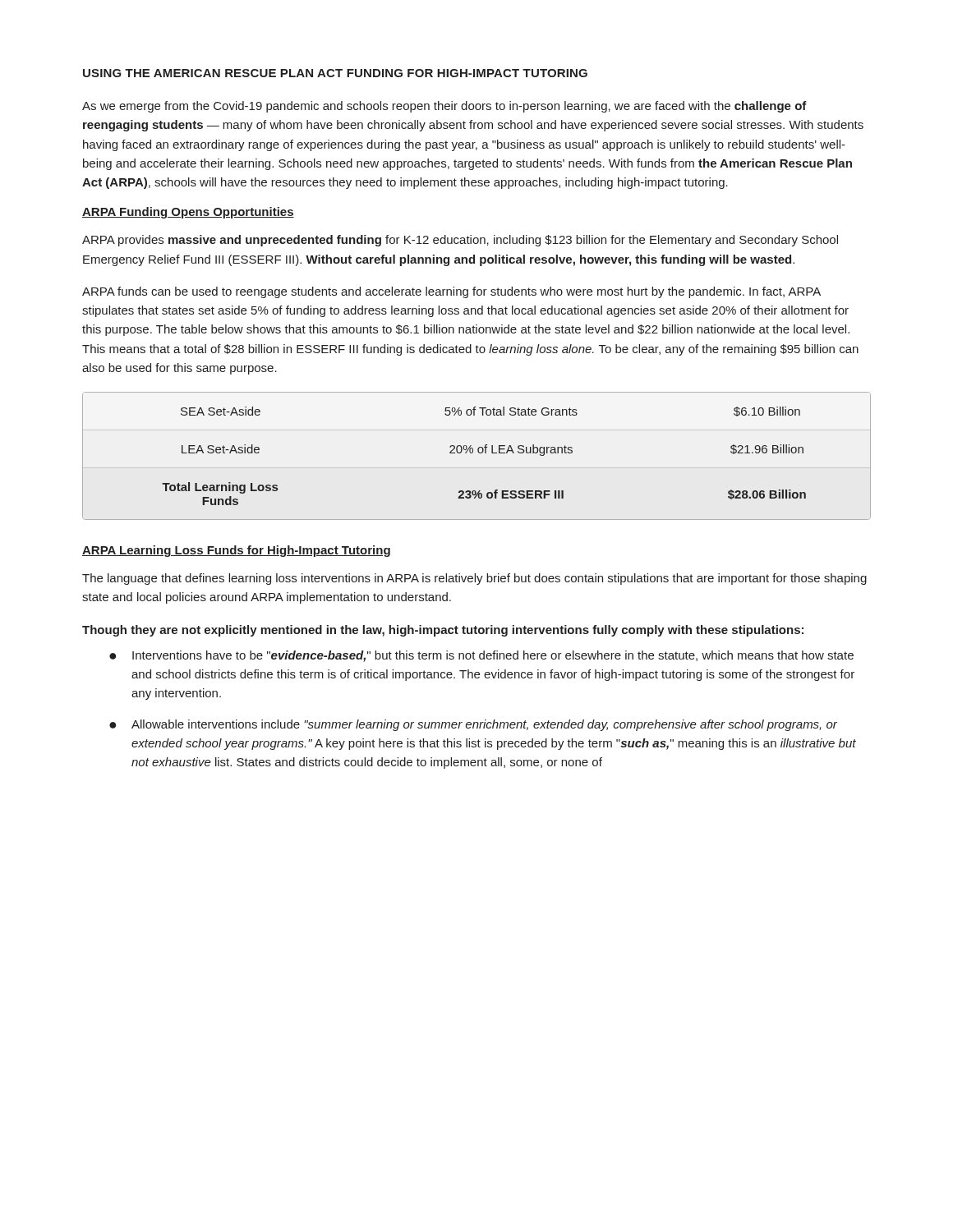Click on the table containing "LEA Set-Aside"
Image resolution: width=953 pixels, height=1232 pixels.
pos(476,456)
